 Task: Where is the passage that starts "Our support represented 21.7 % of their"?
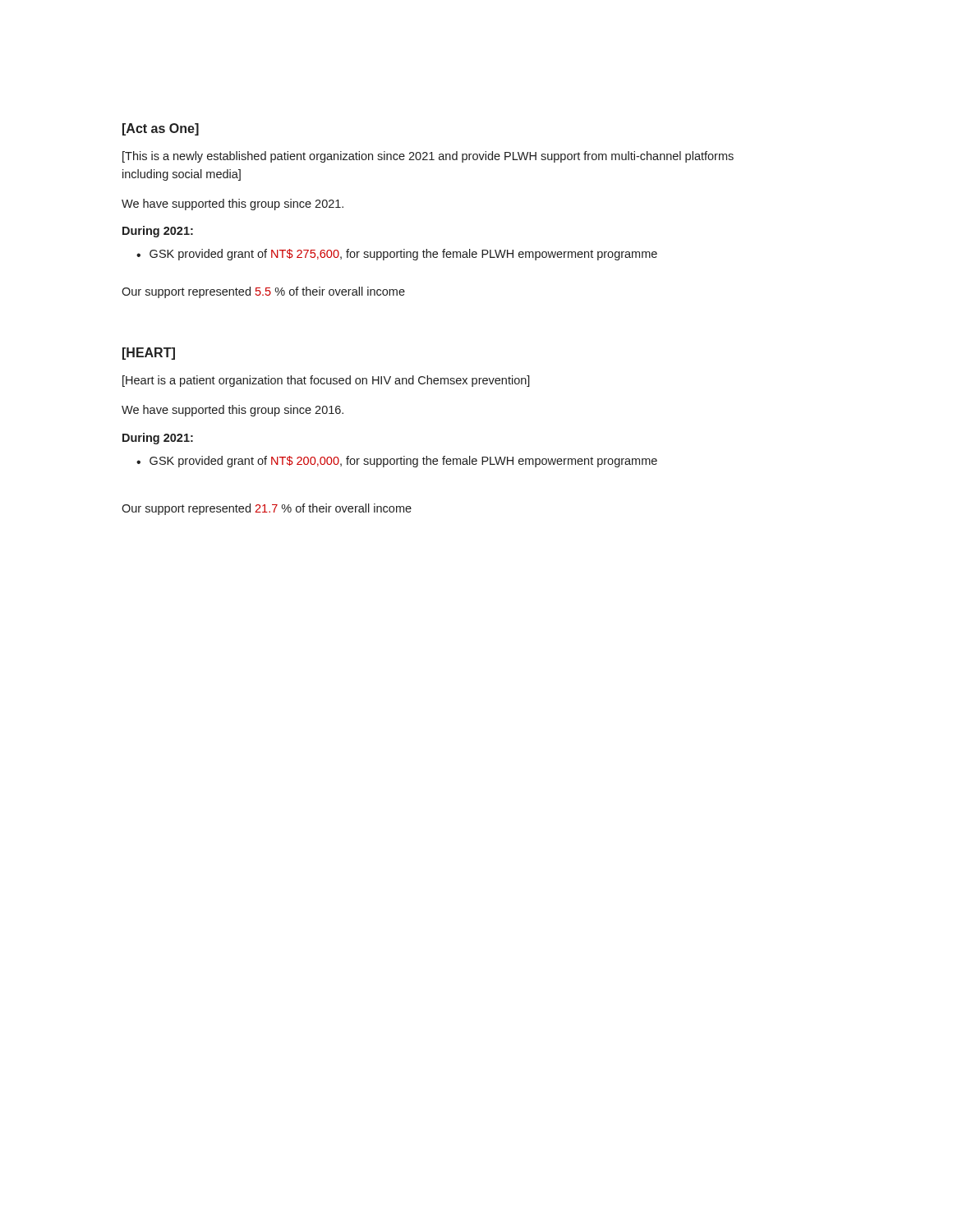pyautogui.click(x=267, y=509)
